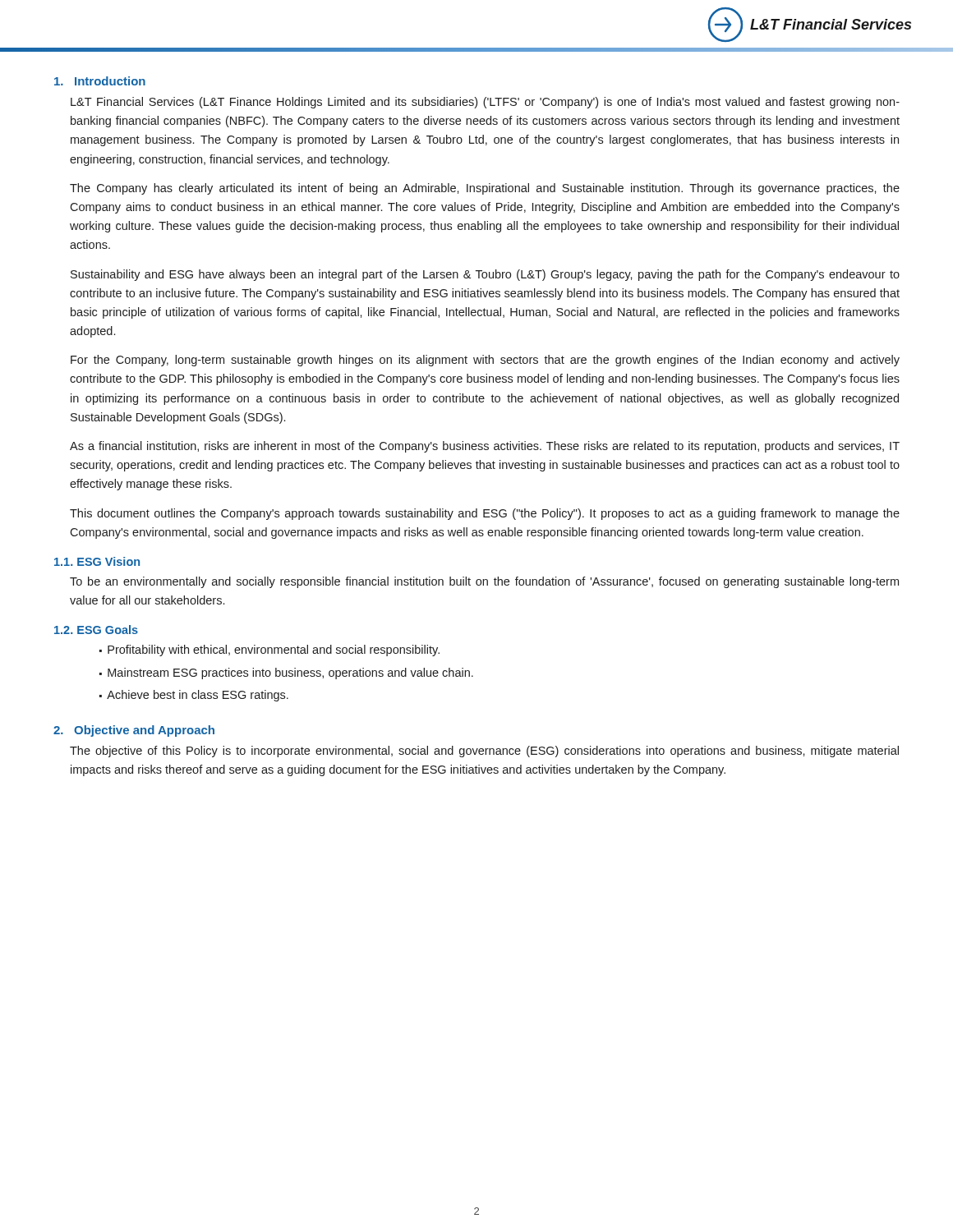Viewport: 953px width, 1232px height.
Task: Point to the element starting "▪ Achieve best in class ESG ratings."
Action: coord(194,695)
